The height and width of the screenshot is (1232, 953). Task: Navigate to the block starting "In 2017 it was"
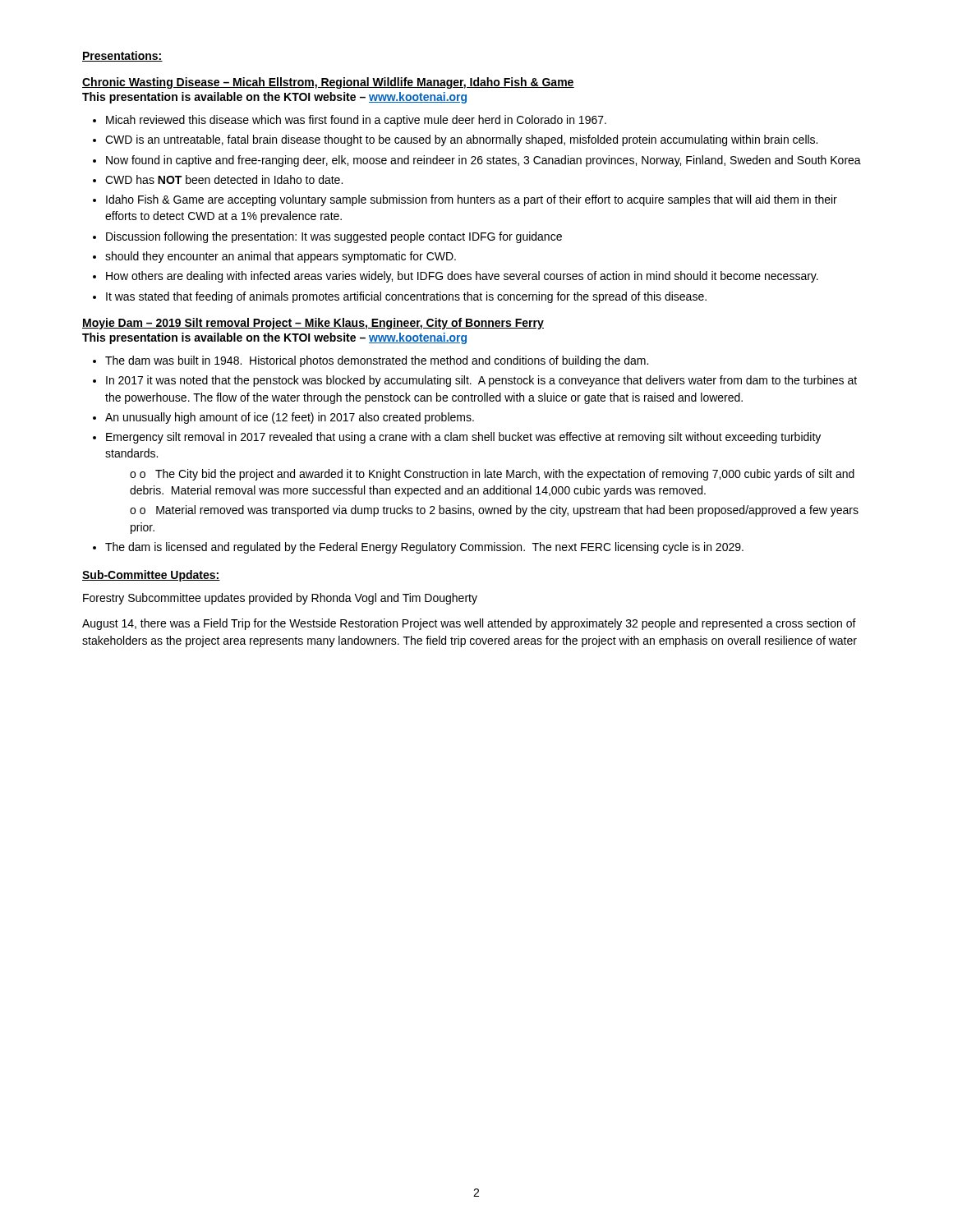pos(488,389)
